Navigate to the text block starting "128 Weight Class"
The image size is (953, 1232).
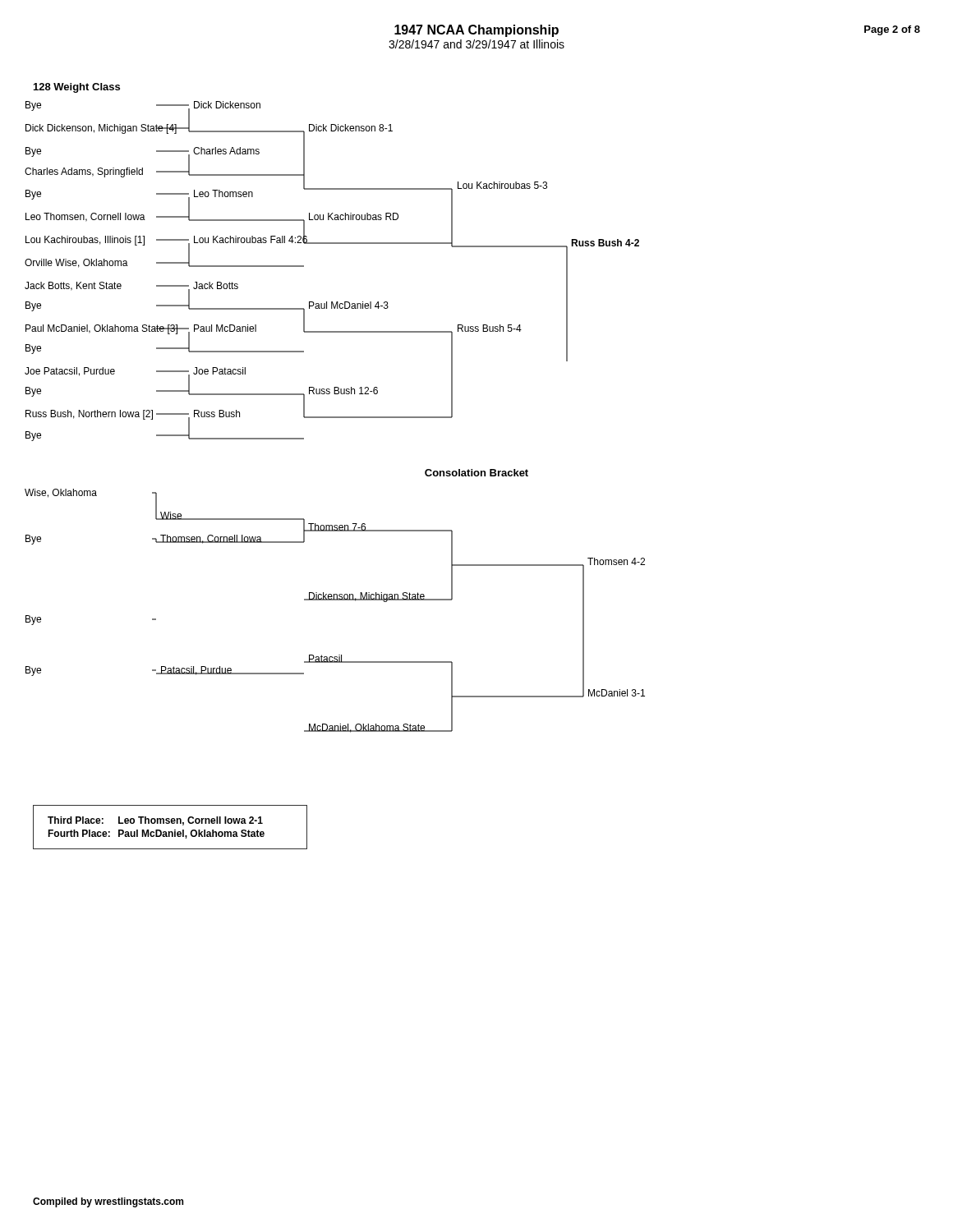(77, 87)
